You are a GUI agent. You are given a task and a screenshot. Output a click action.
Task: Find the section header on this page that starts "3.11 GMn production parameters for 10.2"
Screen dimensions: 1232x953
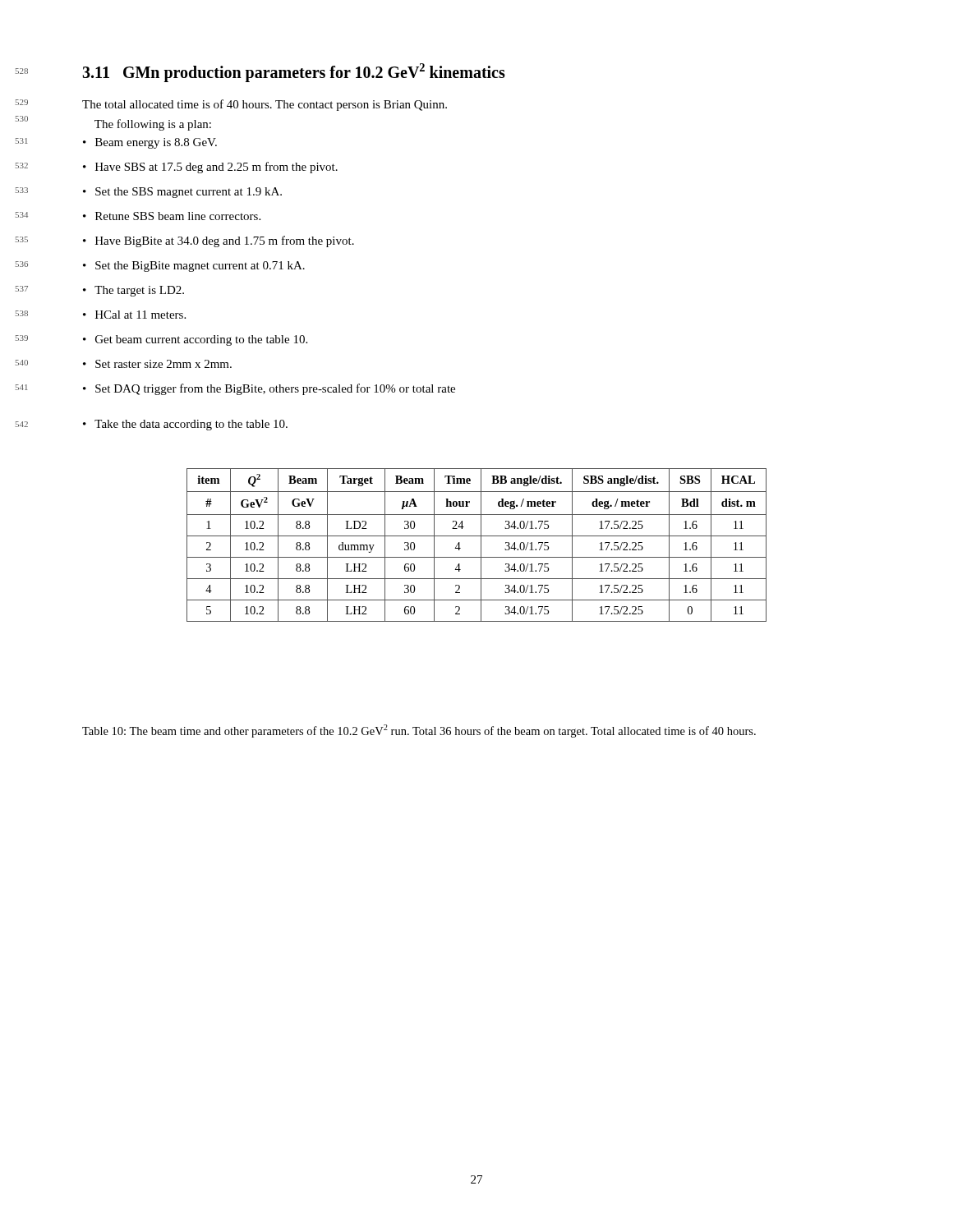[294, 71]
